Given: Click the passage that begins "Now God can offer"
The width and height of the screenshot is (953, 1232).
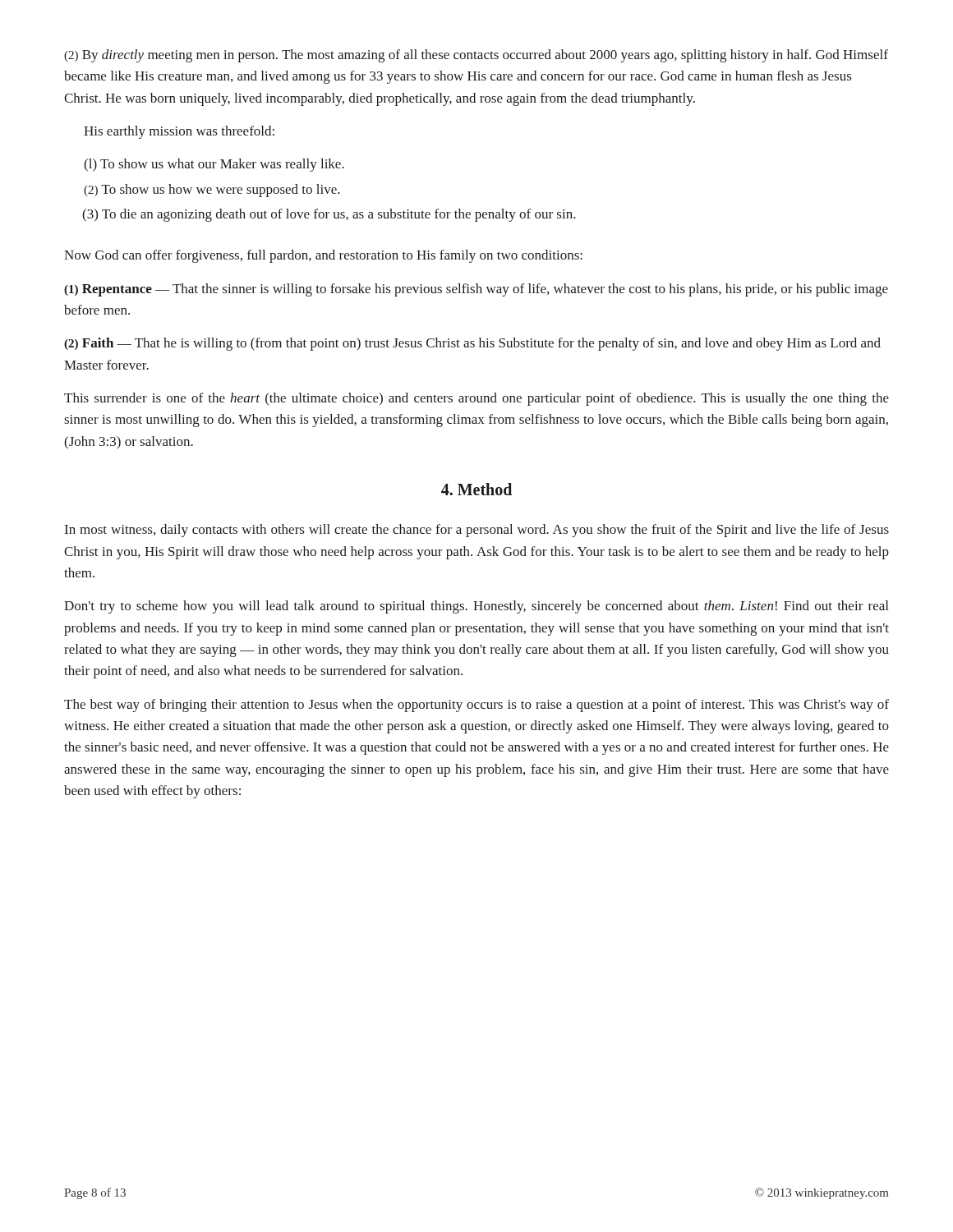Looking at the screenshot, I should click(324, 255).
